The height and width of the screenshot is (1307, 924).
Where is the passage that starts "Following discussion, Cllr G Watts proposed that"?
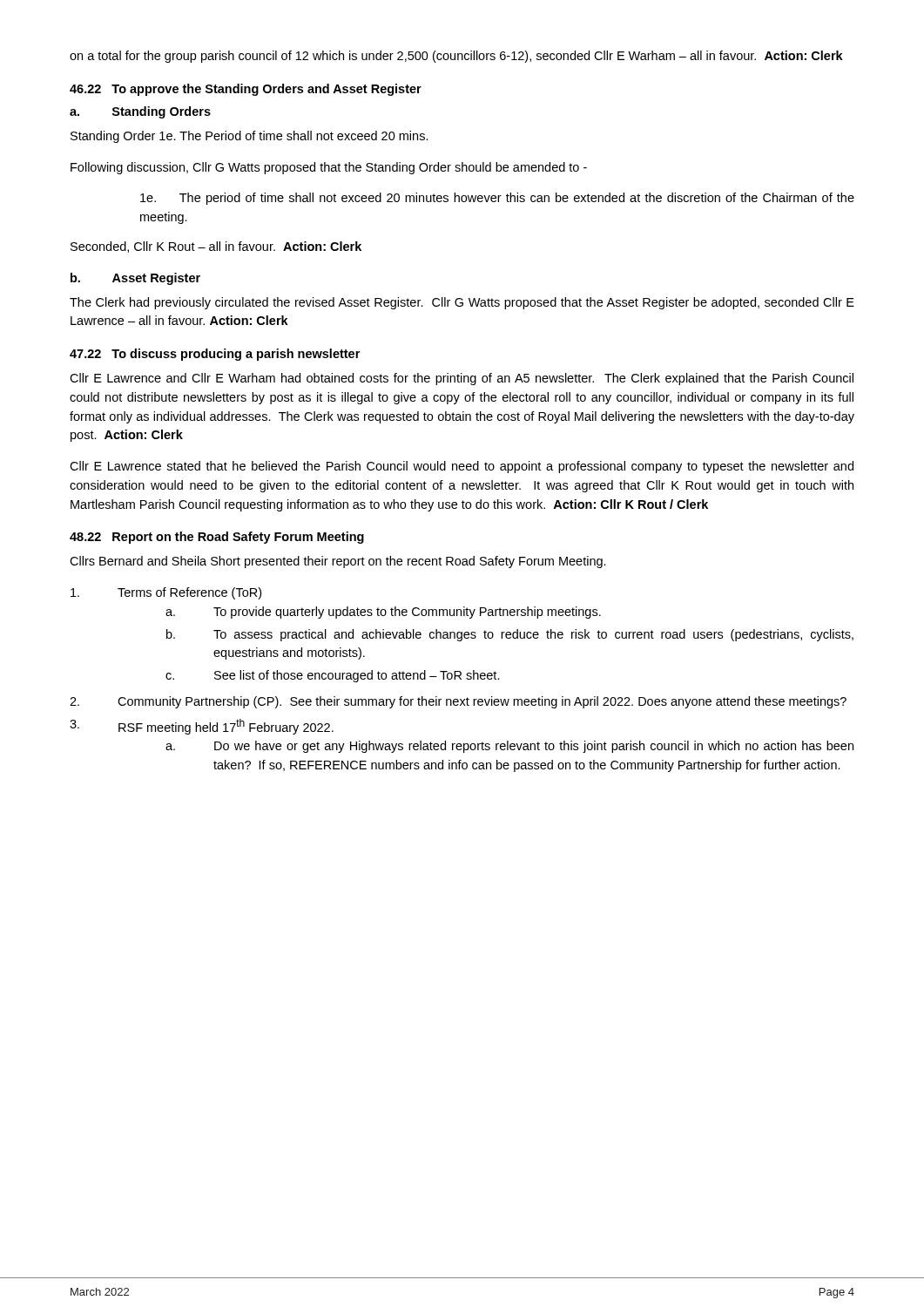click(328, 167)
